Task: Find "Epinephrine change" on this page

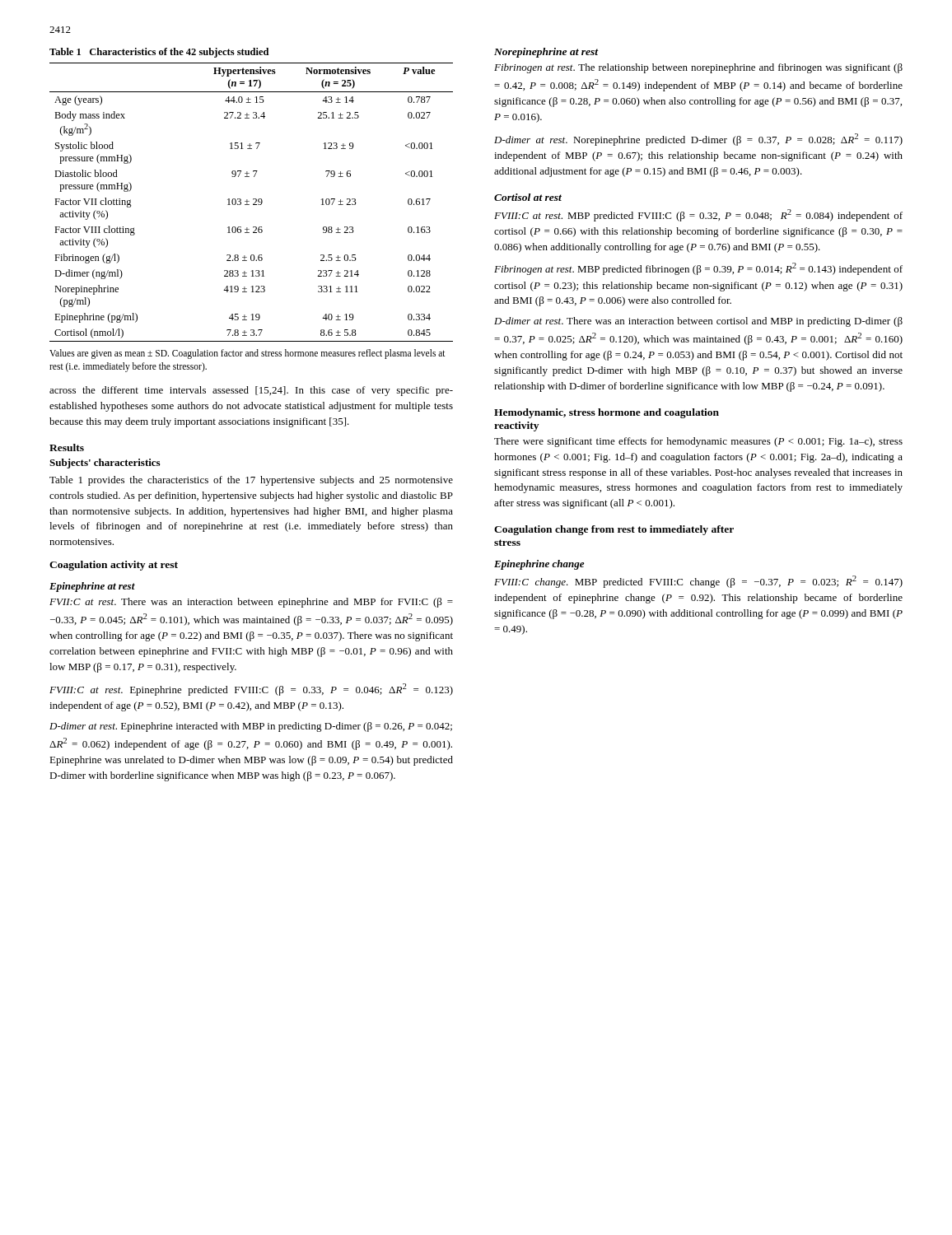Action: pos(539,564)
